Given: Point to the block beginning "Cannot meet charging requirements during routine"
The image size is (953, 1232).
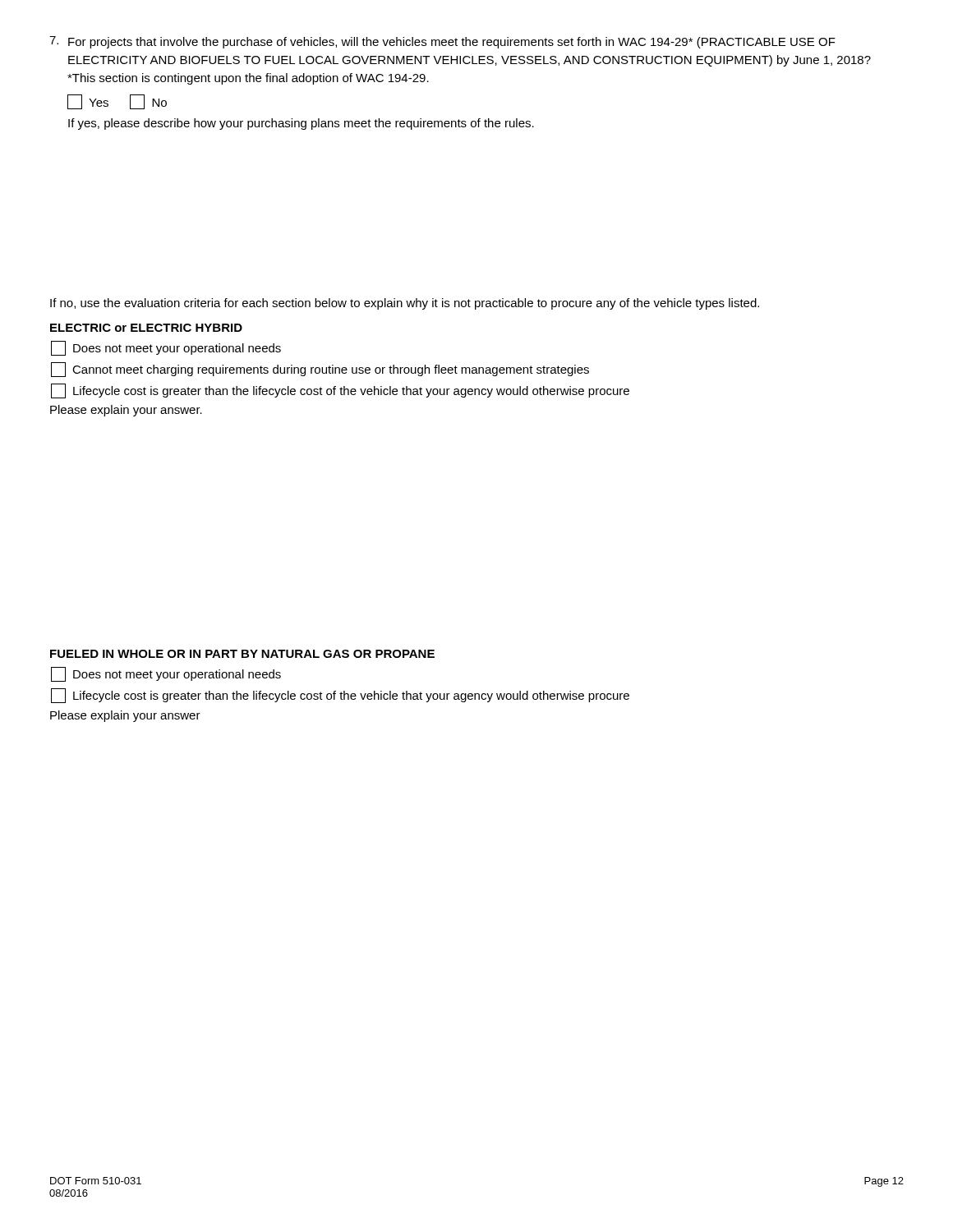Looking at the screenshot, I should tap(320, 369).
